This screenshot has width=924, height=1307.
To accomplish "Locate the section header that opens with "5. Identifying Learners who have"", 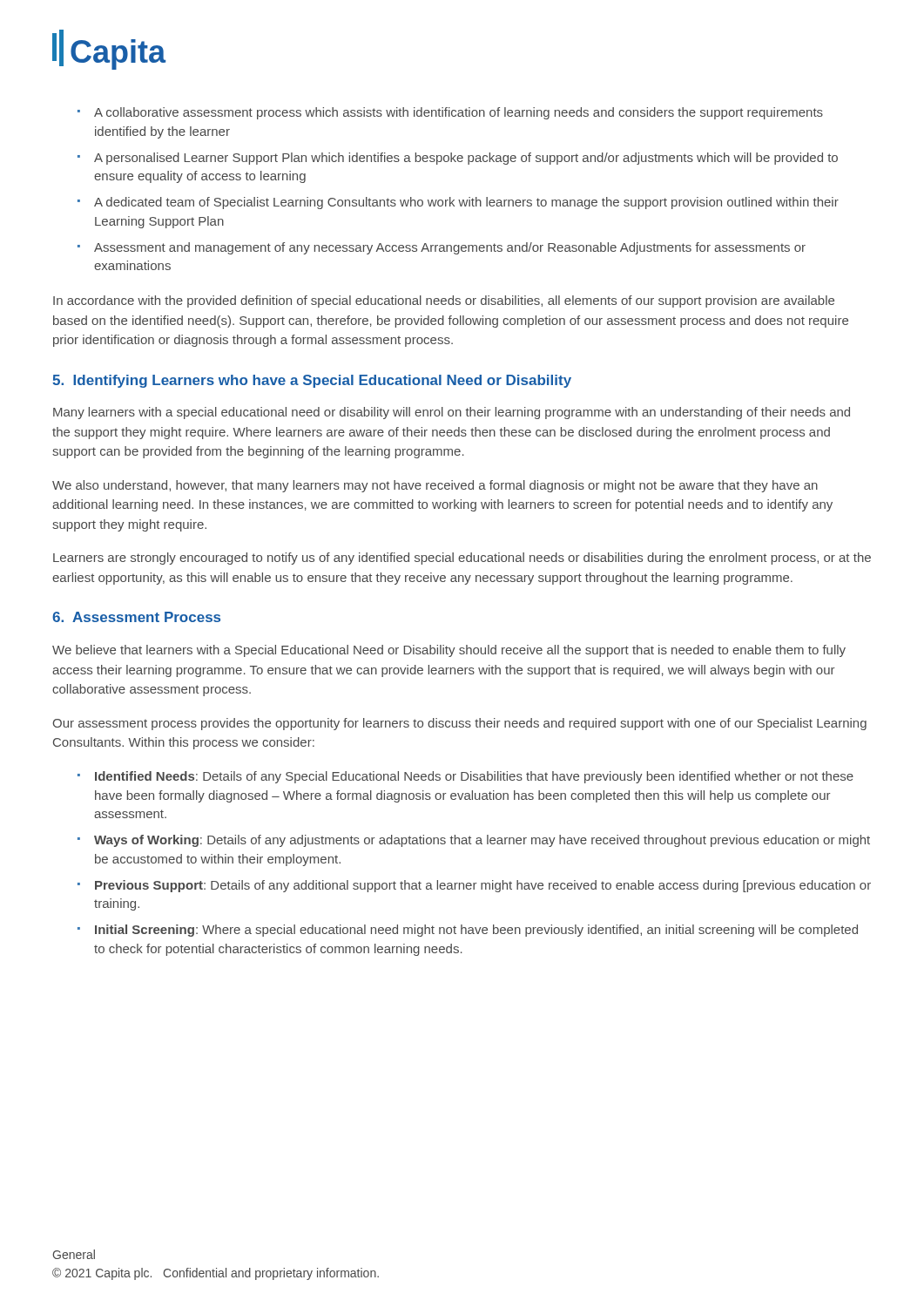I will pyautogui.click(x=312, y=380).
